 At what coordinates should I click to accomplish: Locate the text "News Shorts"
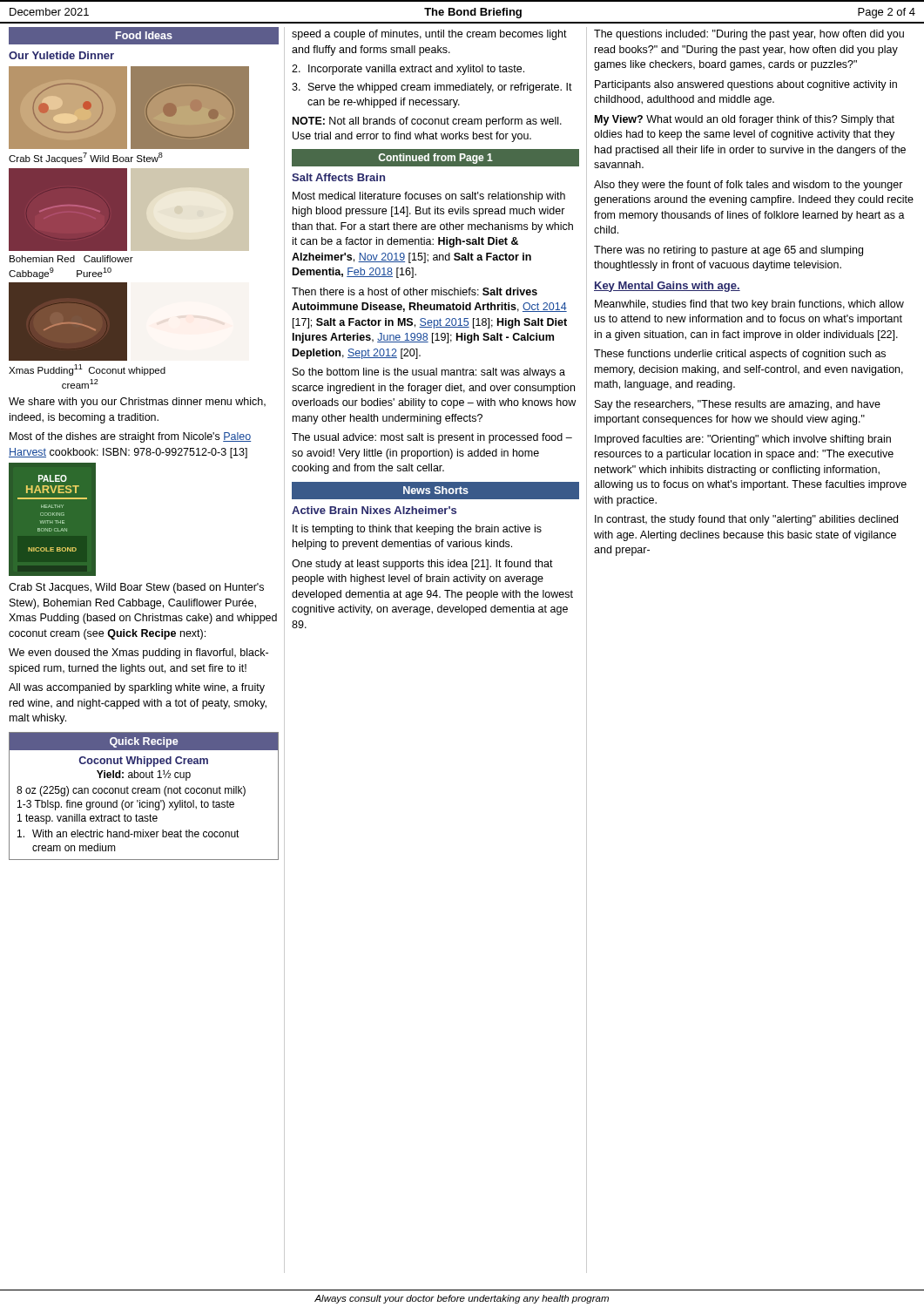click(435, 490)
